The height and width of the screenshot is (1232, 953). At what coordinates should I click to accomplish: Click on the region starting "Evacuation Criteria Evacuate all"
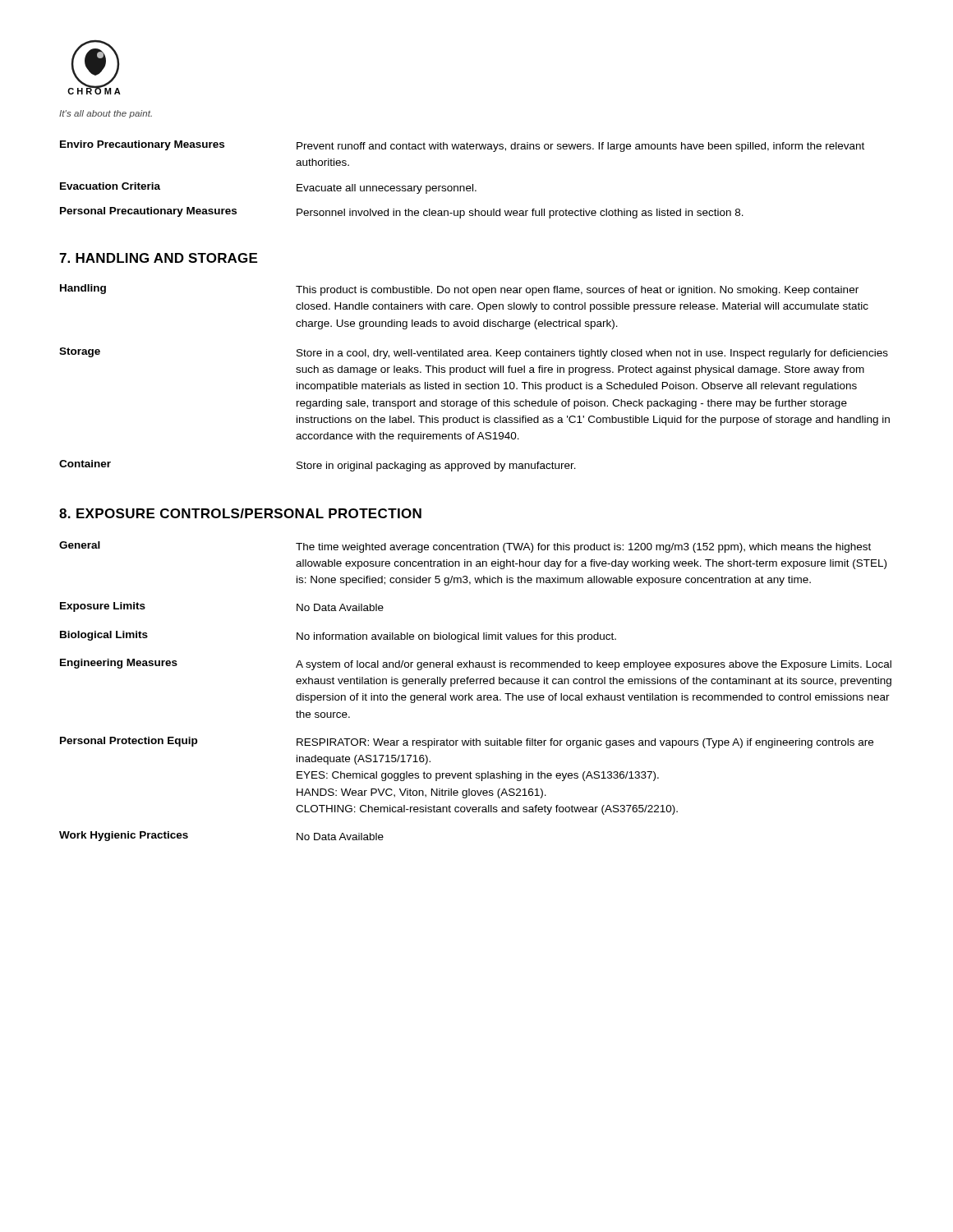(476, 188)
